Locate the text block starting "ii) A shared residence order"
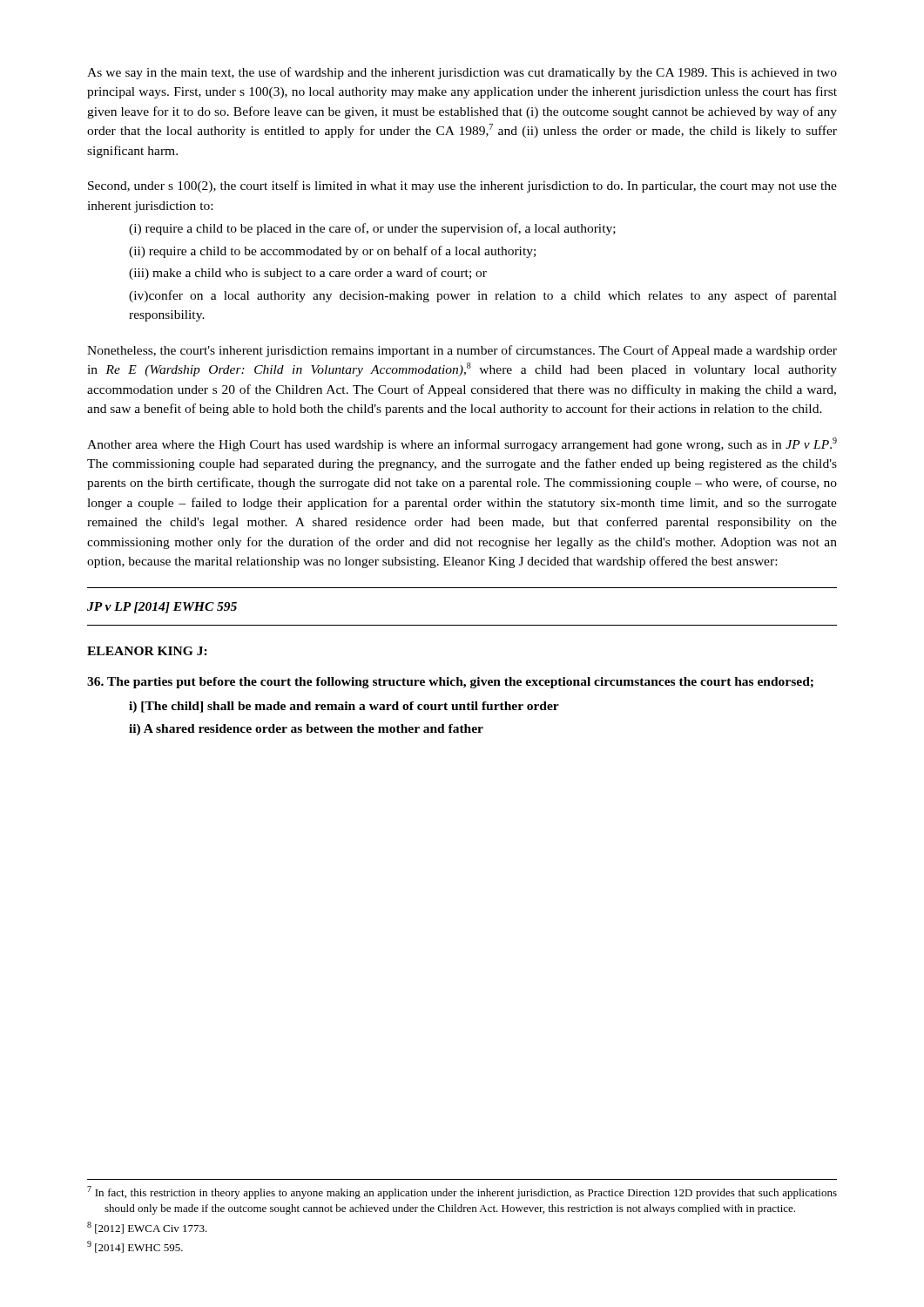The height and width of the screenshot is (1307, 924). coord(306,728)
